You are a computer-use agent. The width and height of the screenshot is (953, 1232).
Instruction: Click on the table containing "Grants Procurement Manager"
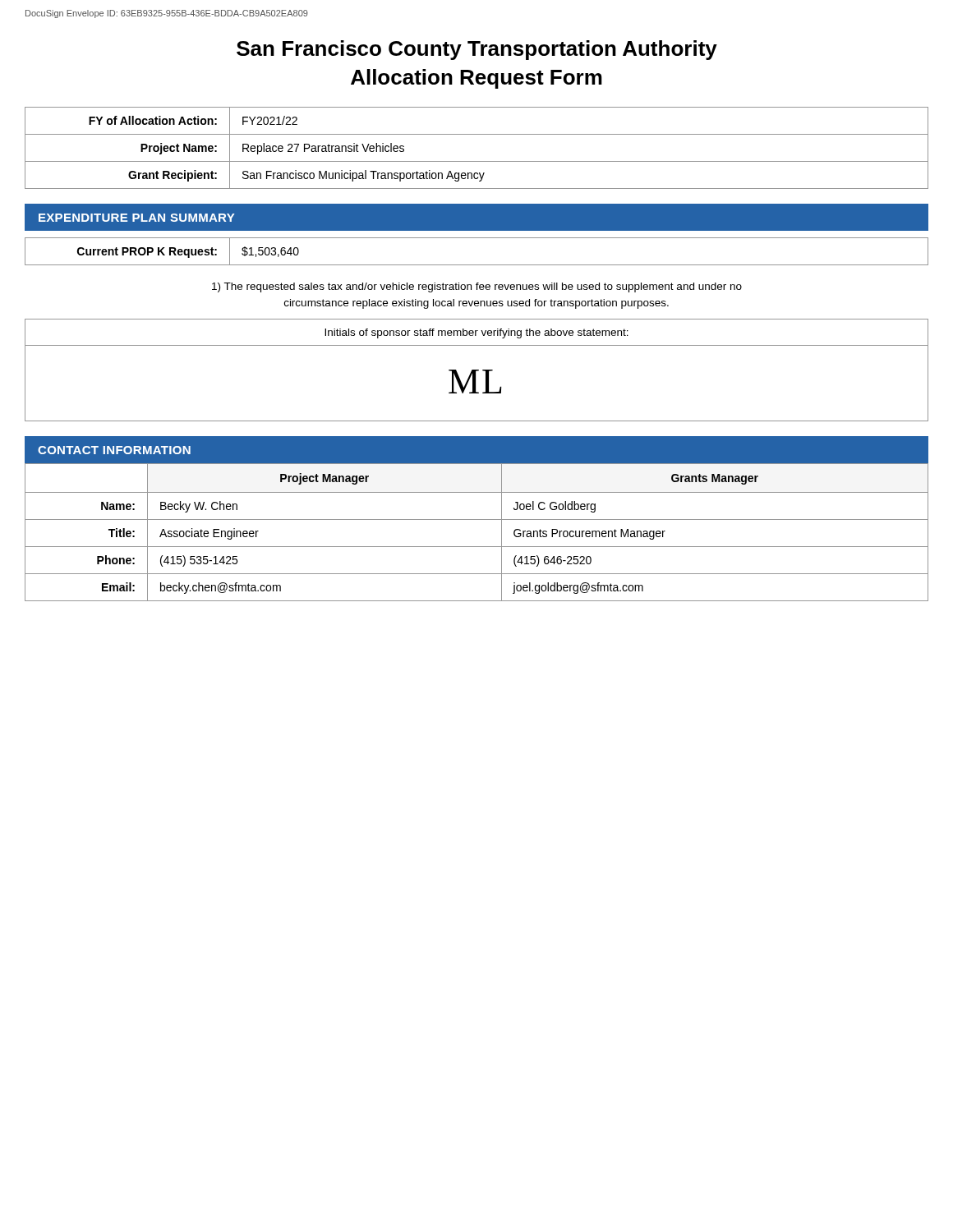click(476, 532)
